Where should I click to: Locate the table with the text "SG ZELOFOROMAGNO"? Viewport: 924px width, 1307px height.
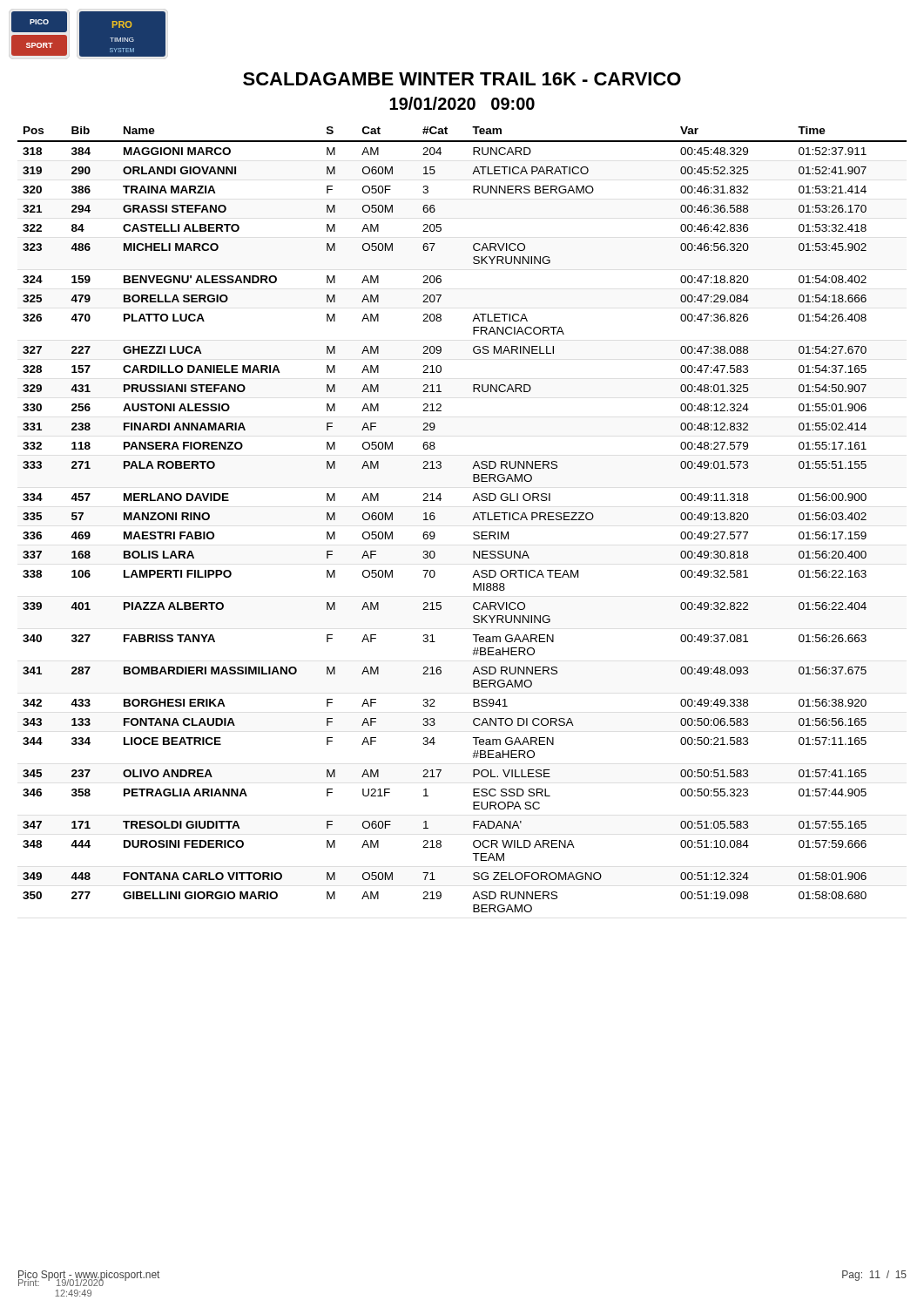point(462,519)
